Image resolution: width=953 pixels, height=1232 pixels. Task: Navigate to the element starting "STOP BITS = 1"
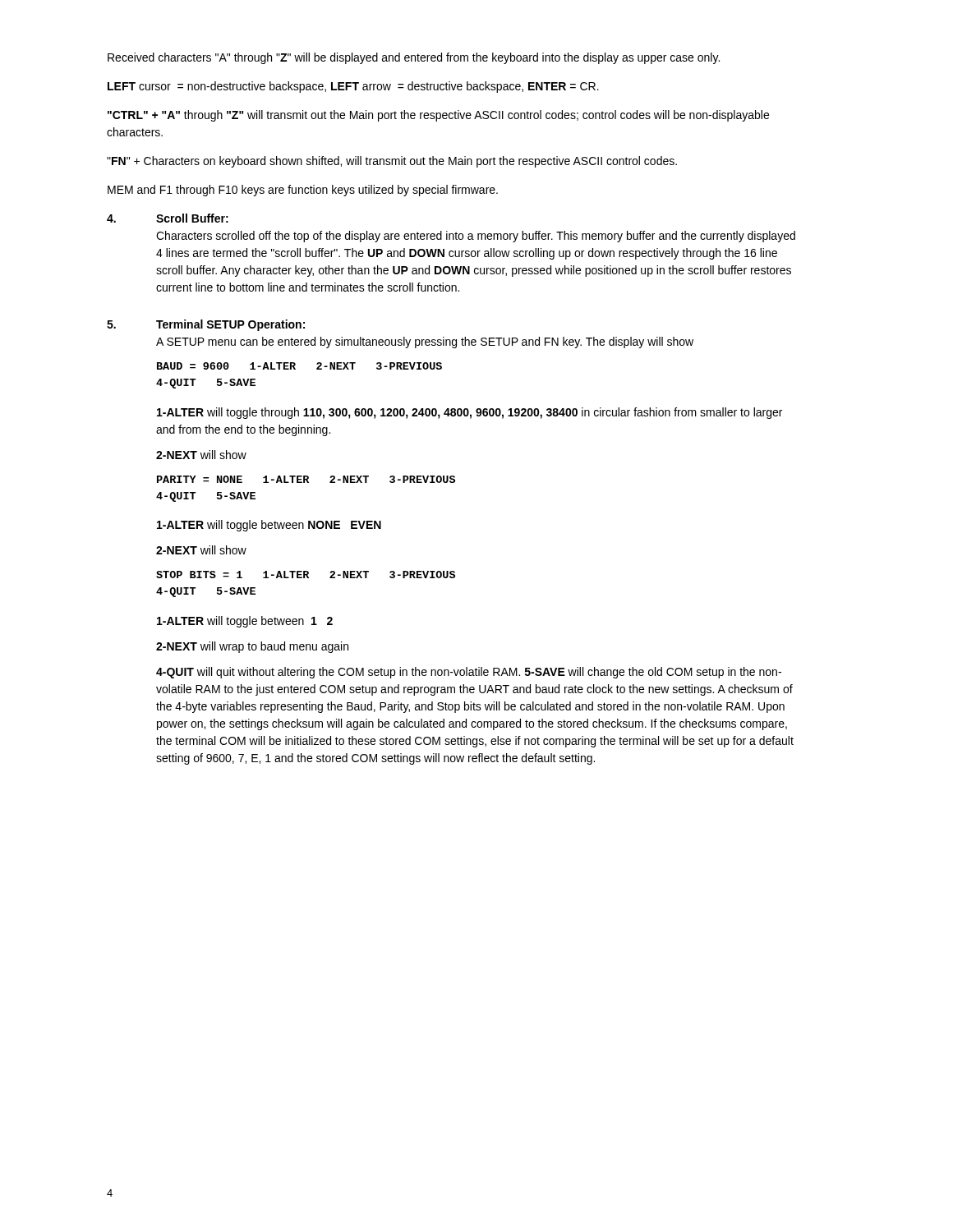tap(306, 584)
